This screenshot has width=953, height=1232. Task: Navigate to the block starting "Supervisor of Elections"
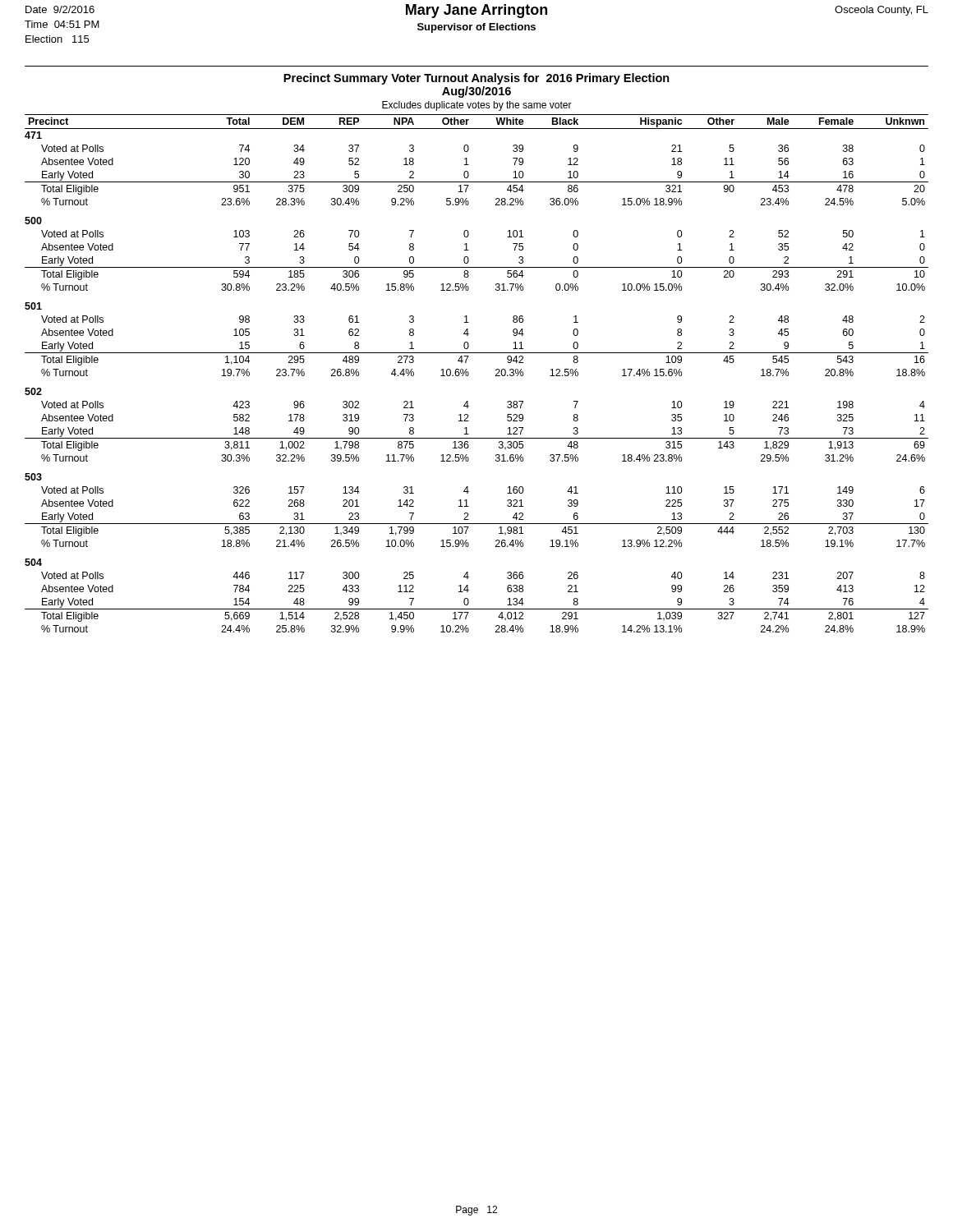(x=476, y=27)
